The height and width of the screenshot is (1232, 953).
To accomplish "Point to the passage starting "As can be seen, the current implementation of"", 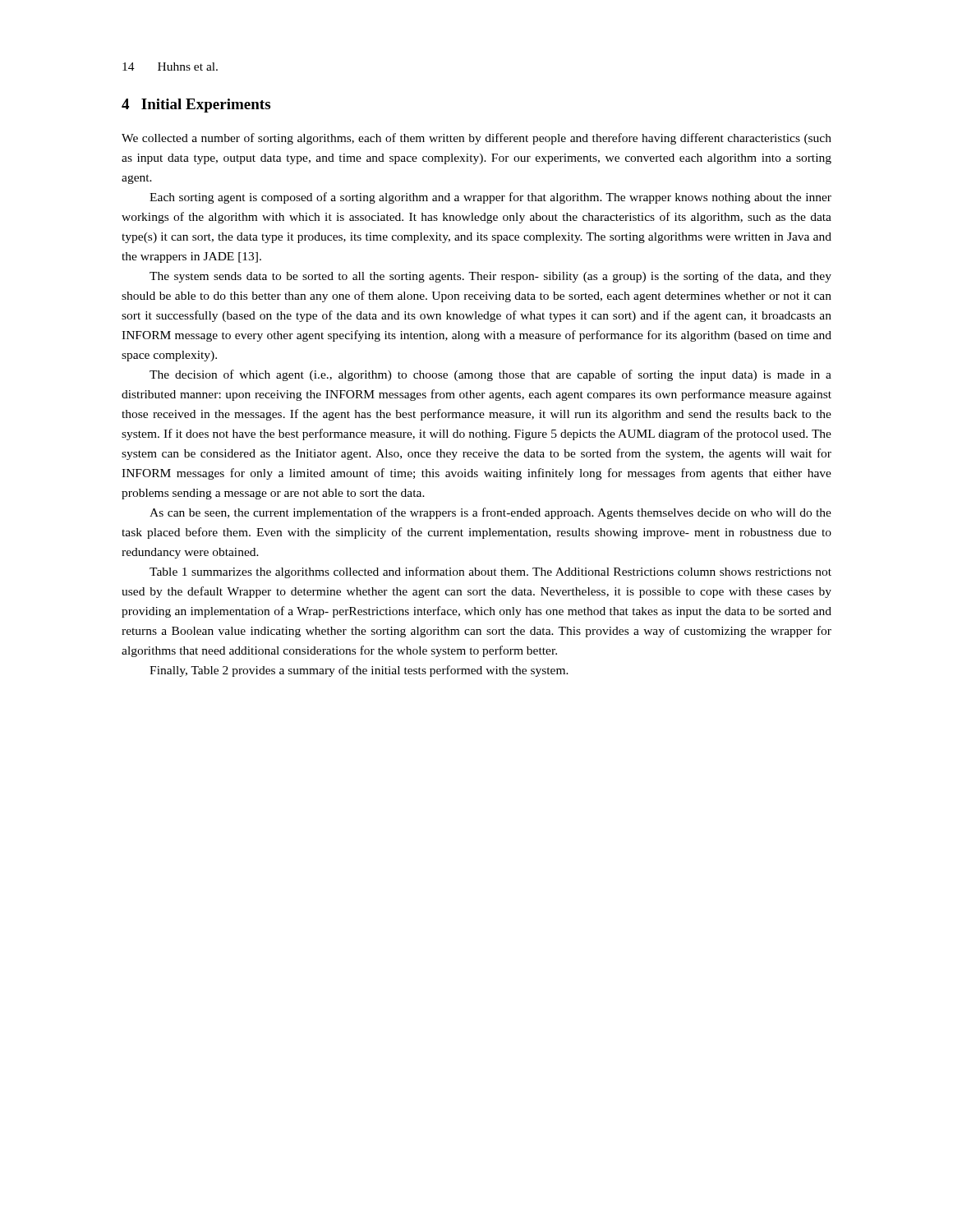I will pyautogui.click(x=476, y=532).
